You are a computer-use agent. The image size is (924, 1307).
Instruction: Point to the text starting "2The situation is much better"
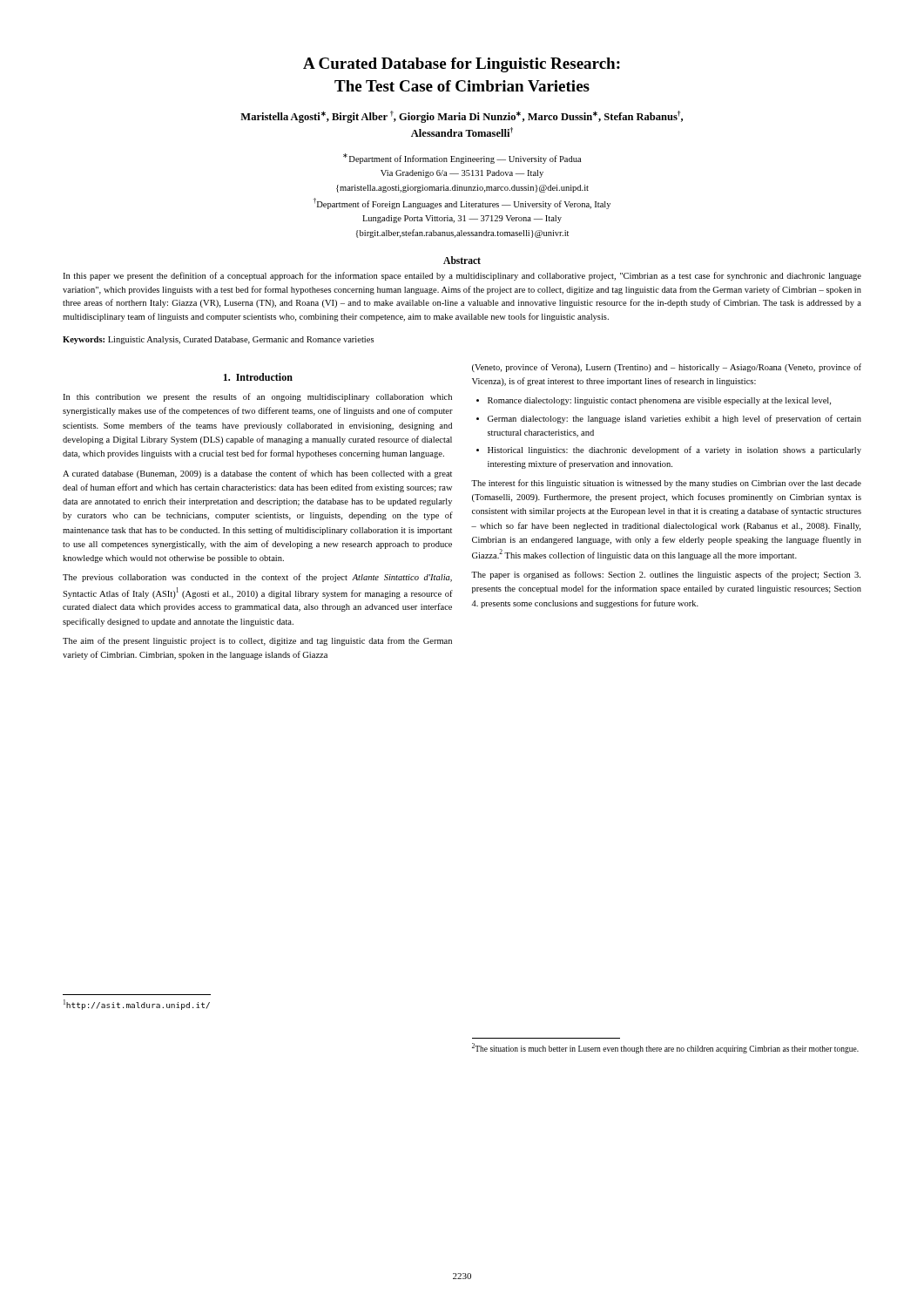pos(665,1048)
